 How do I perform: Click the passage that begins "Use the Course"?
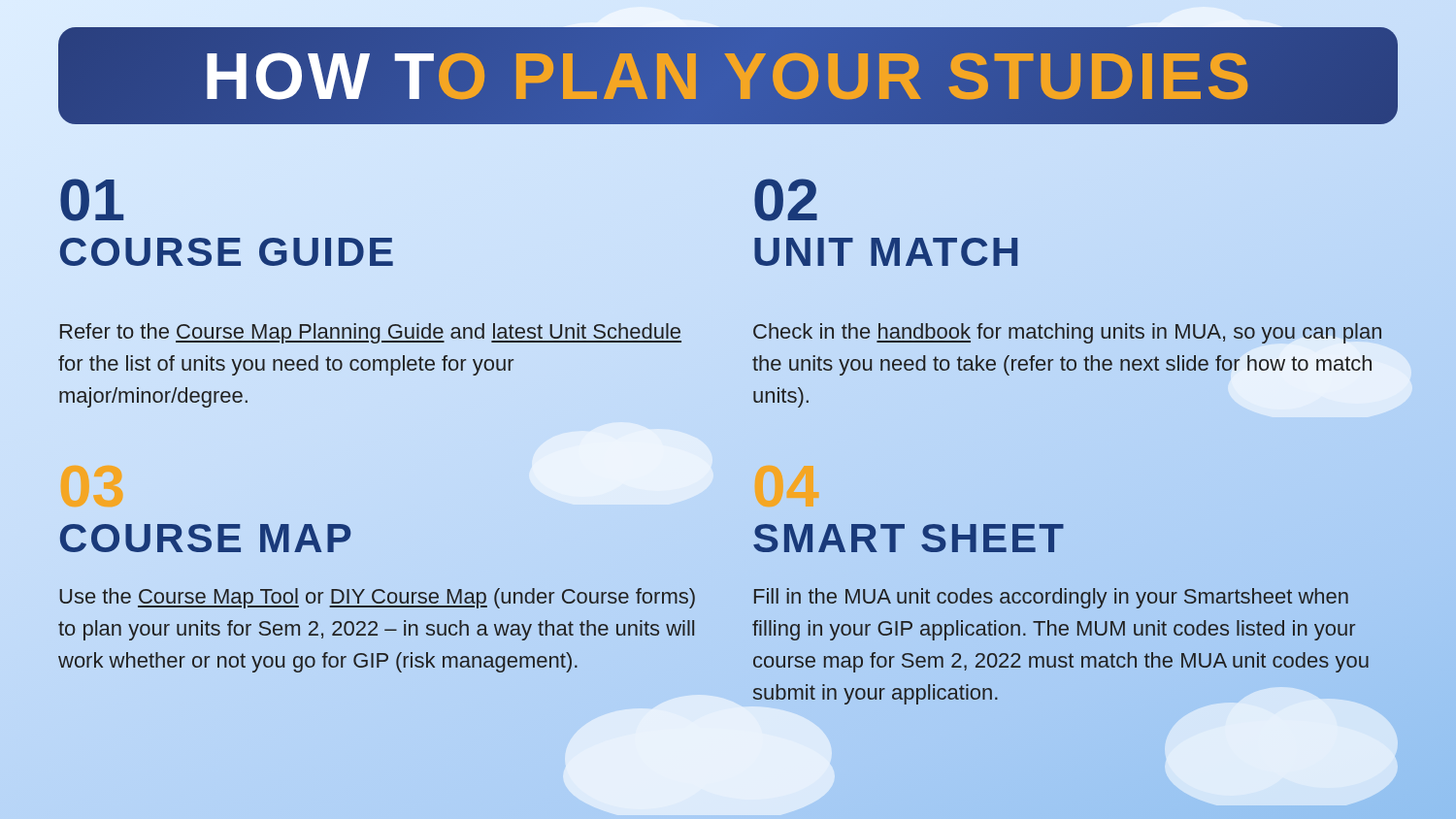[x=377, y=628]
